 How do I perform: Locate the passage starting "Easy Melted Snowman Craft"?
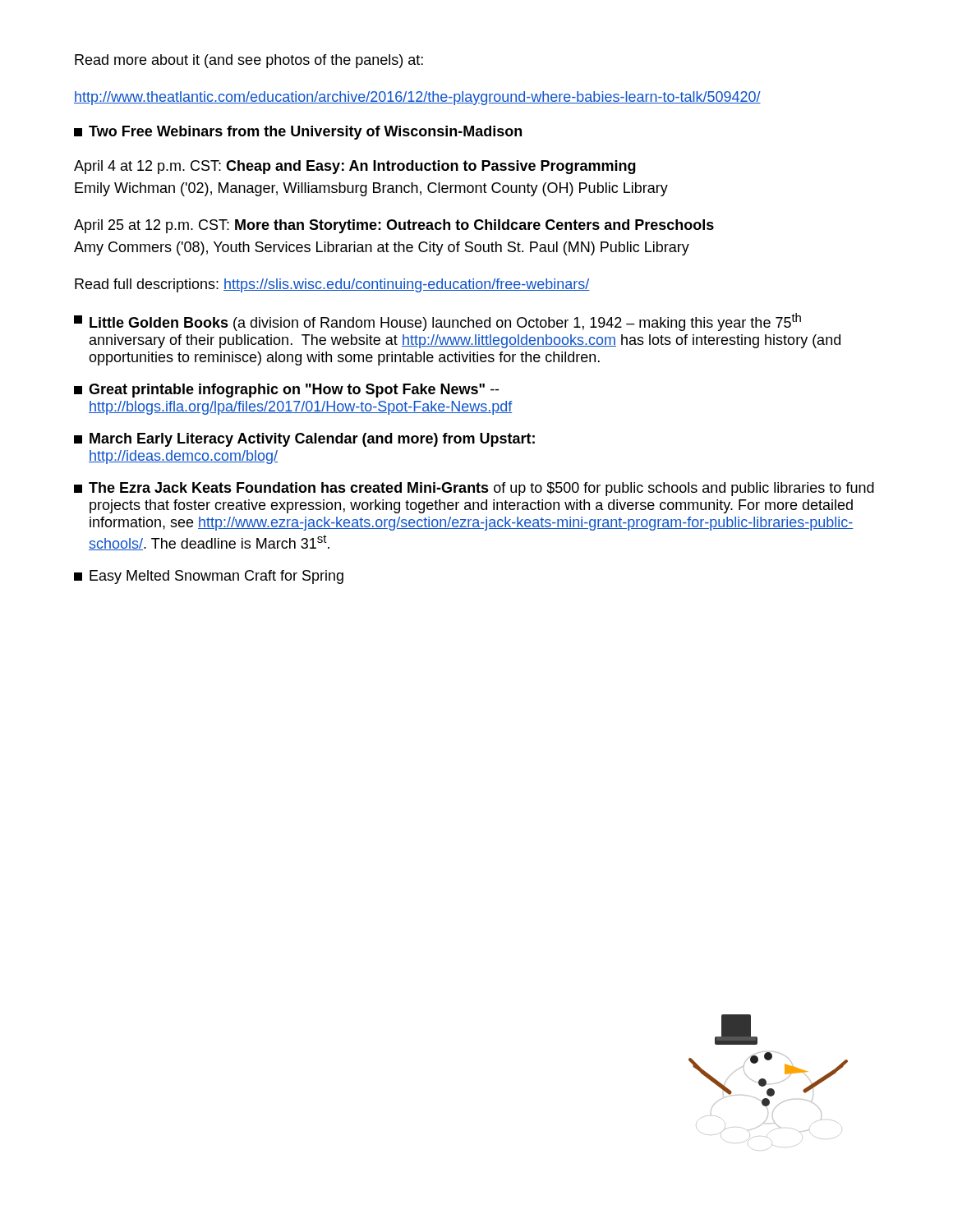[209, 577]
